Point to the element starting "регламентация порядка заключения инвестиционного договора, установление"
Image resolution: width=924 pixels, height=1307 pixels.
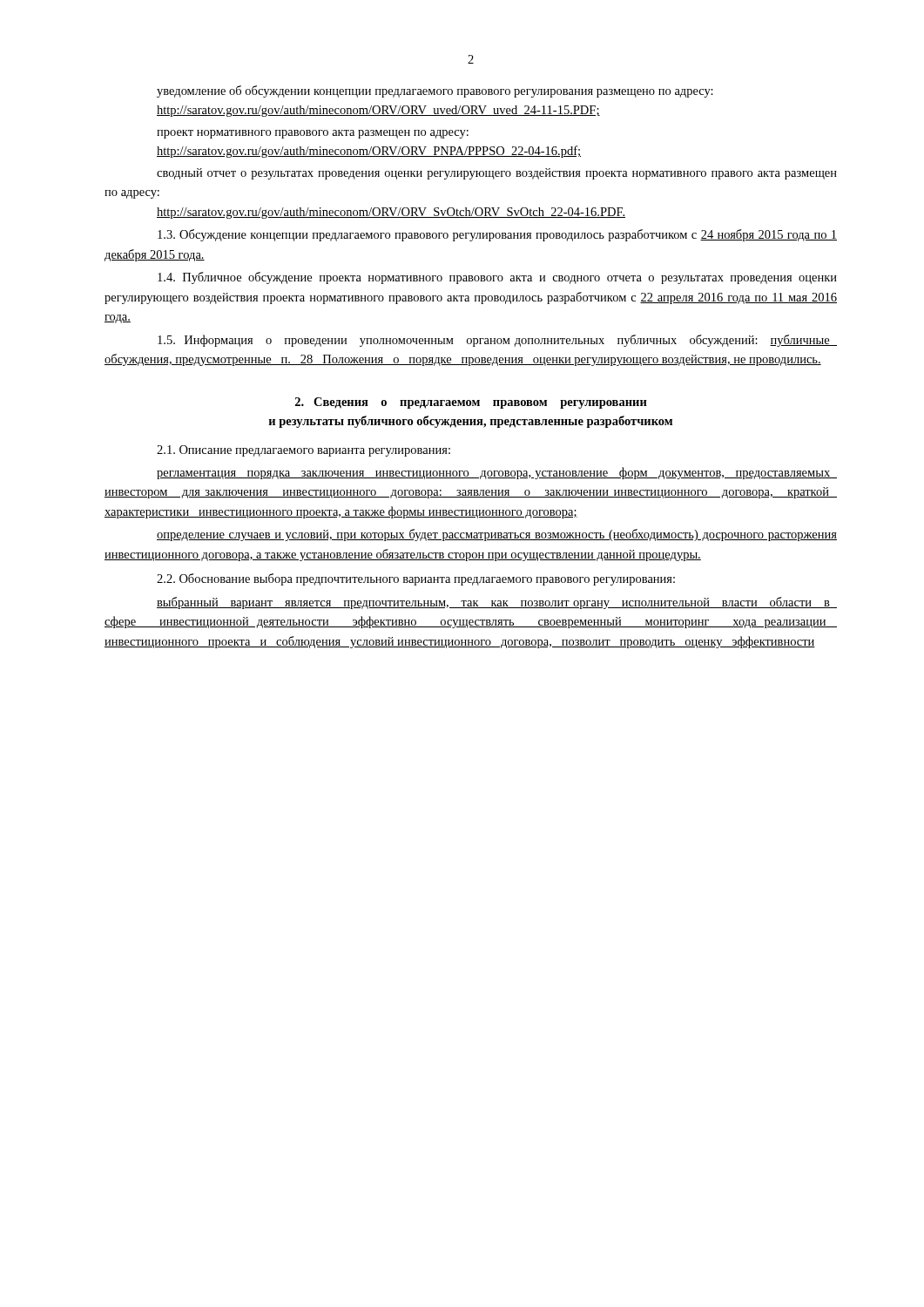tap(471, 492)
